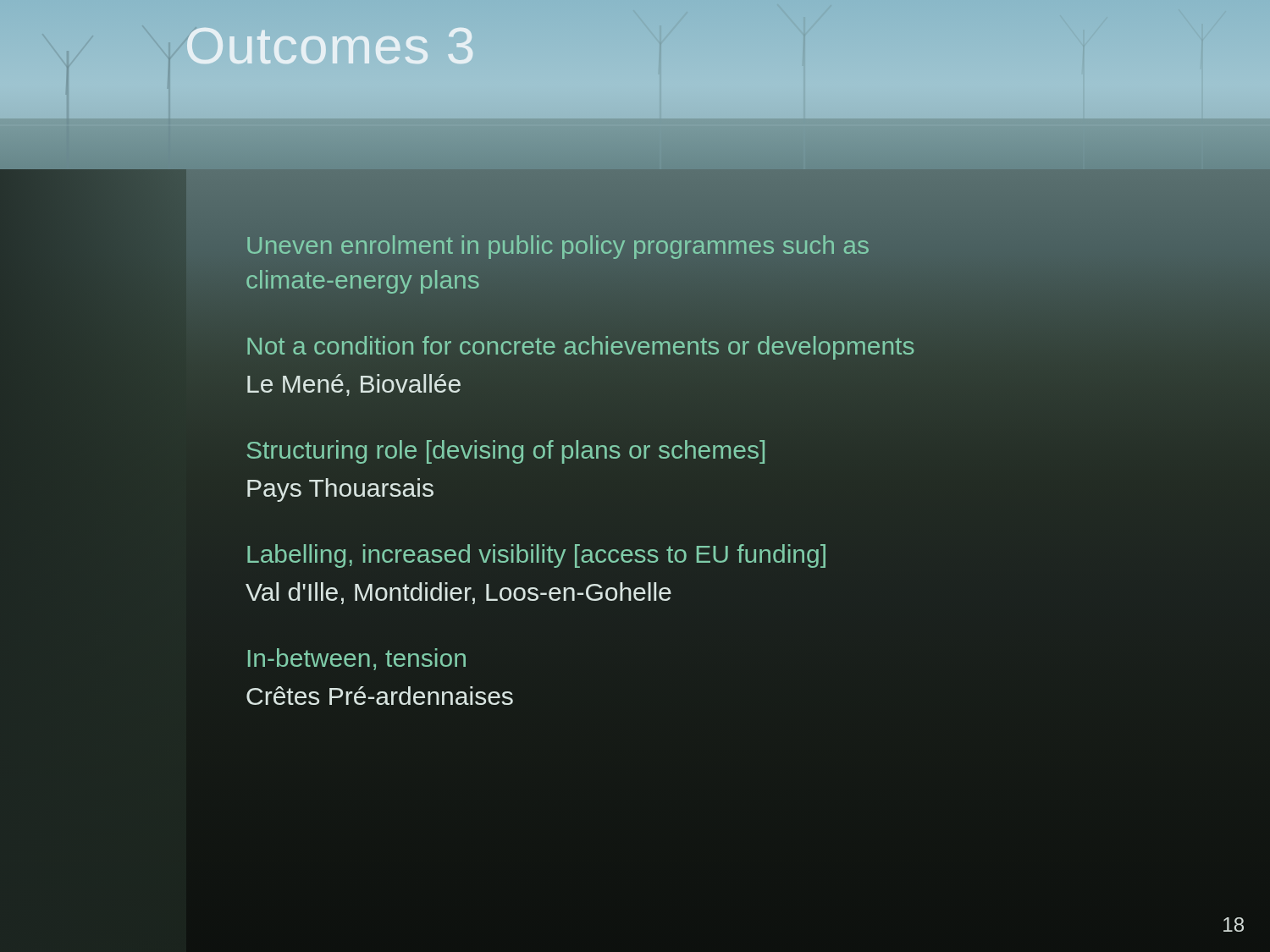Locate the list item with the text "In-between, tension Crêtes Pré-ardennaises"
This screenshot has width=1270, height=952.
(357, 659)
